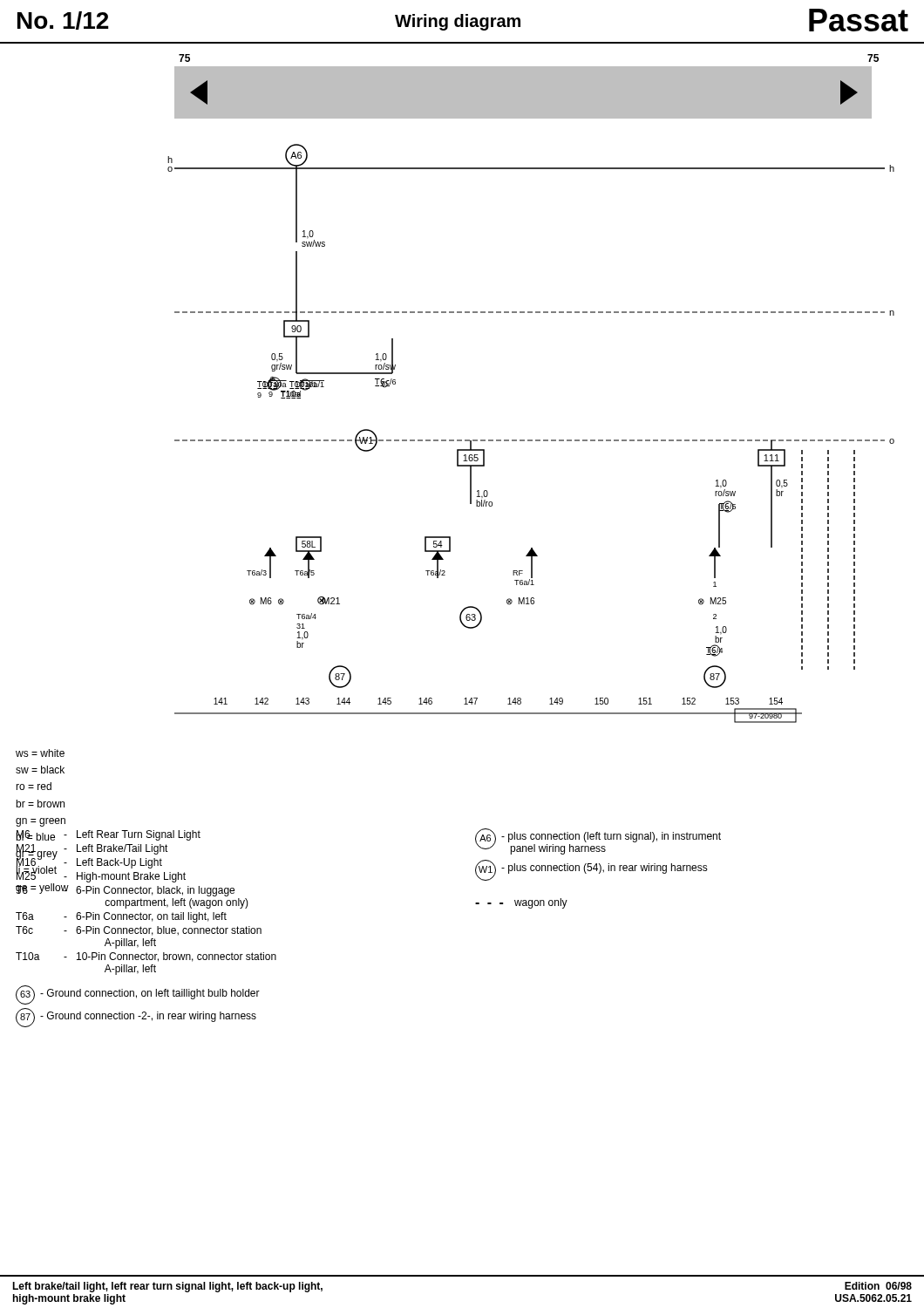The image size is (924, 1308).
Task: Find the region starting "ws = white"
Action: tap(42, 820)
